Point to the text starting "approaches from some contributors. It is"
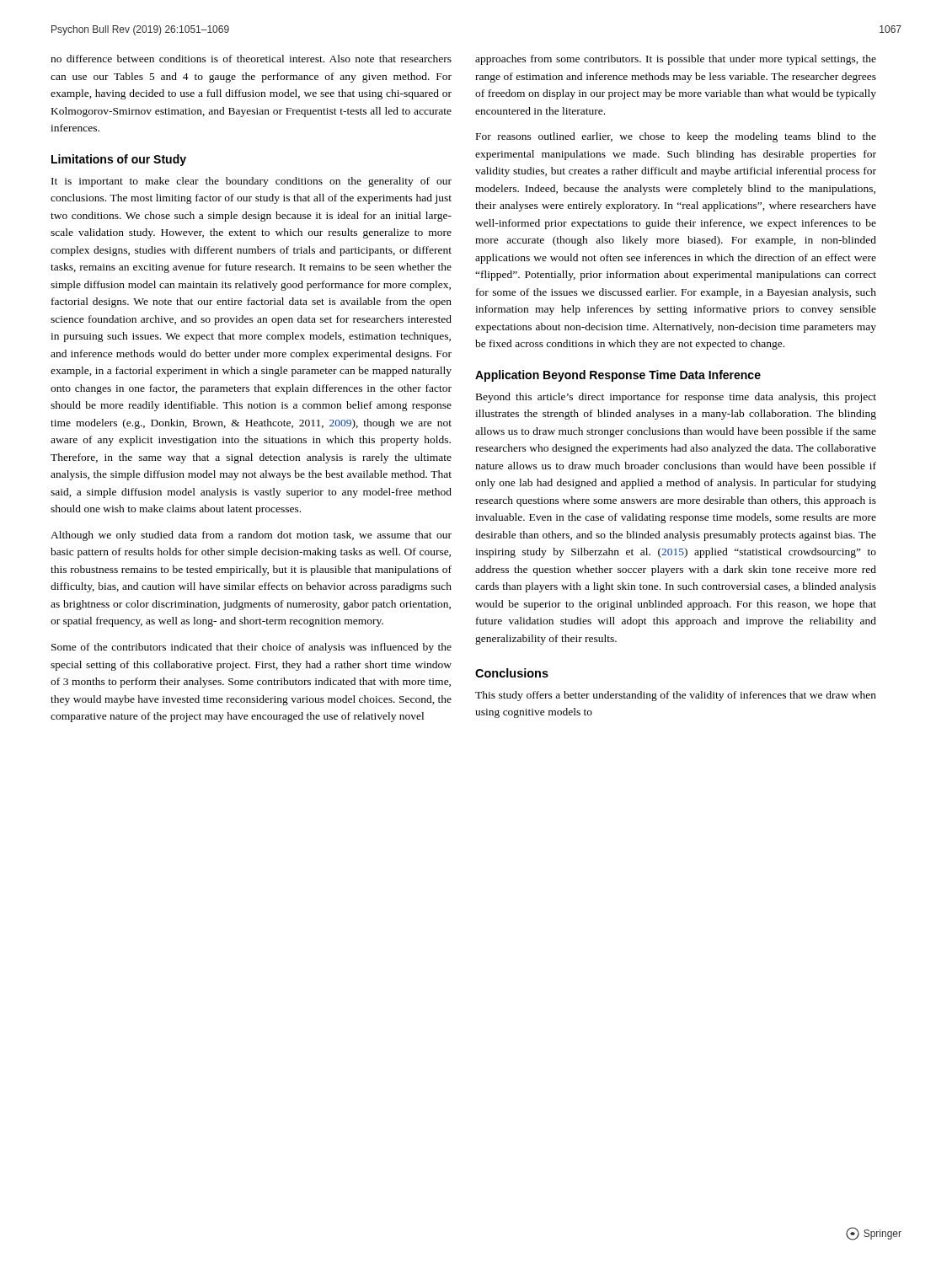 click(676, 84)
